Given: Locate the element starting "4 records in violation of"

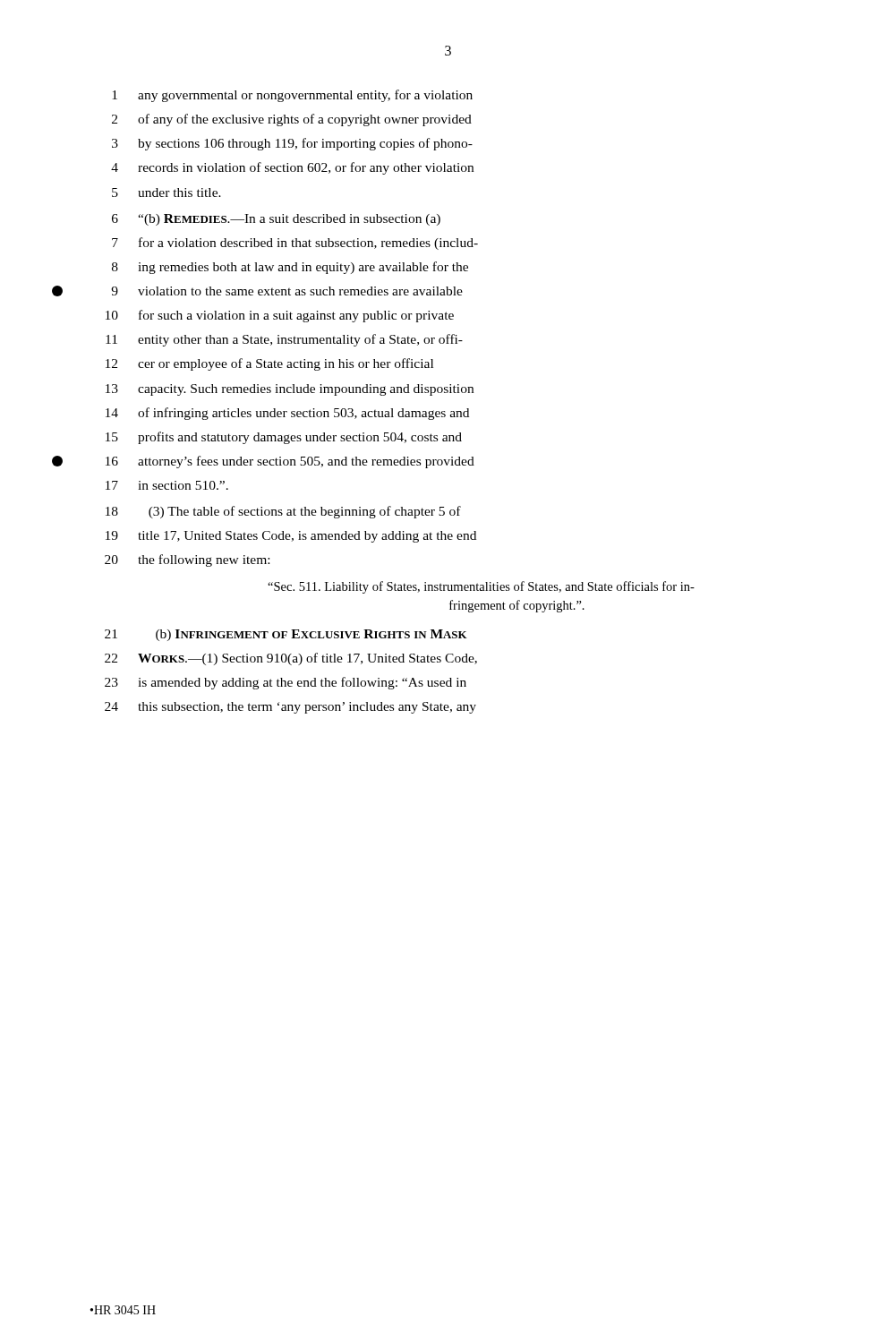Looking at the screenshot, I should (x=282, y=167).
